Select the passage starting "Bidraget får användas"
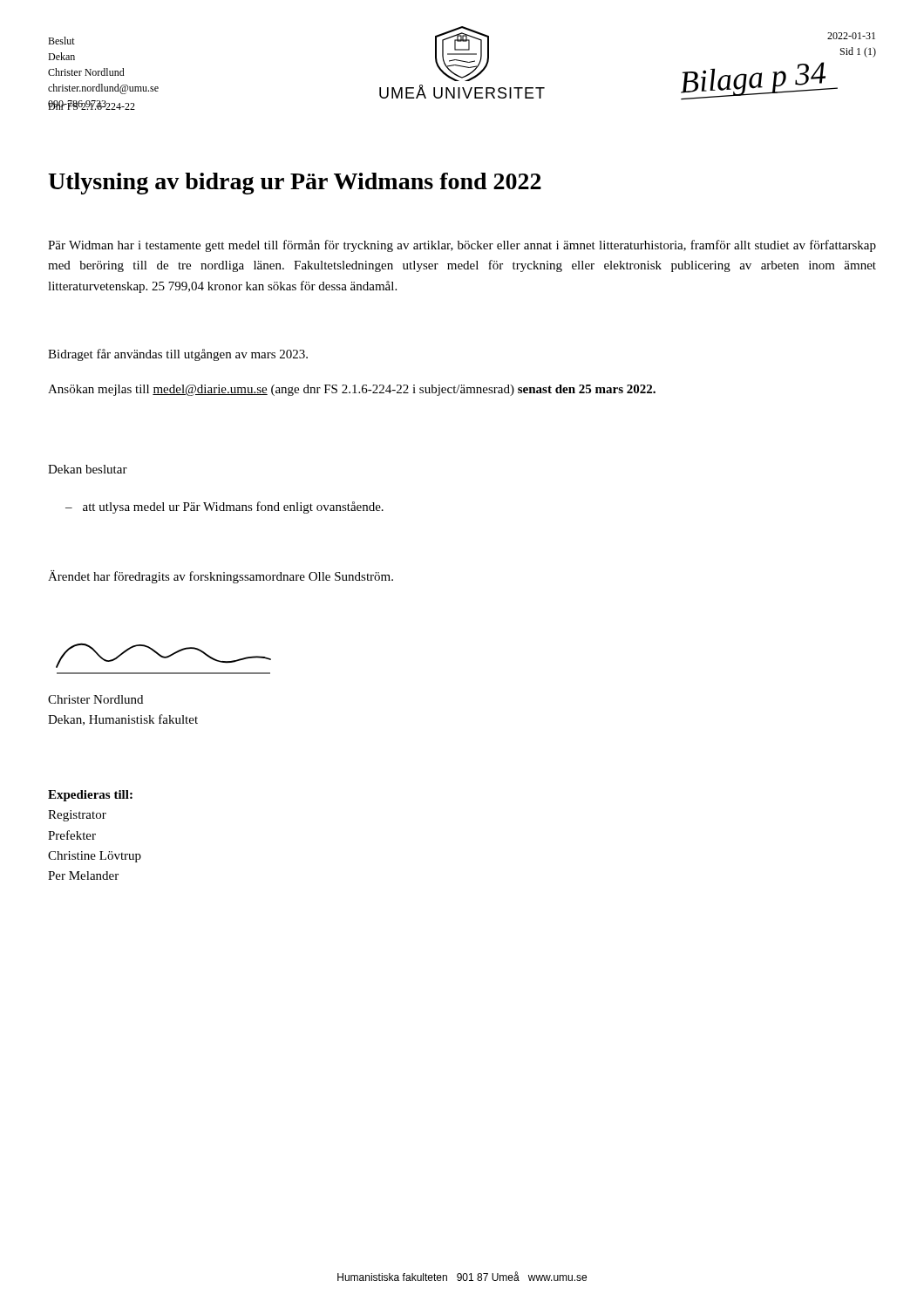924x1308 pixels. pyautogui.click(x=178, y=354)
